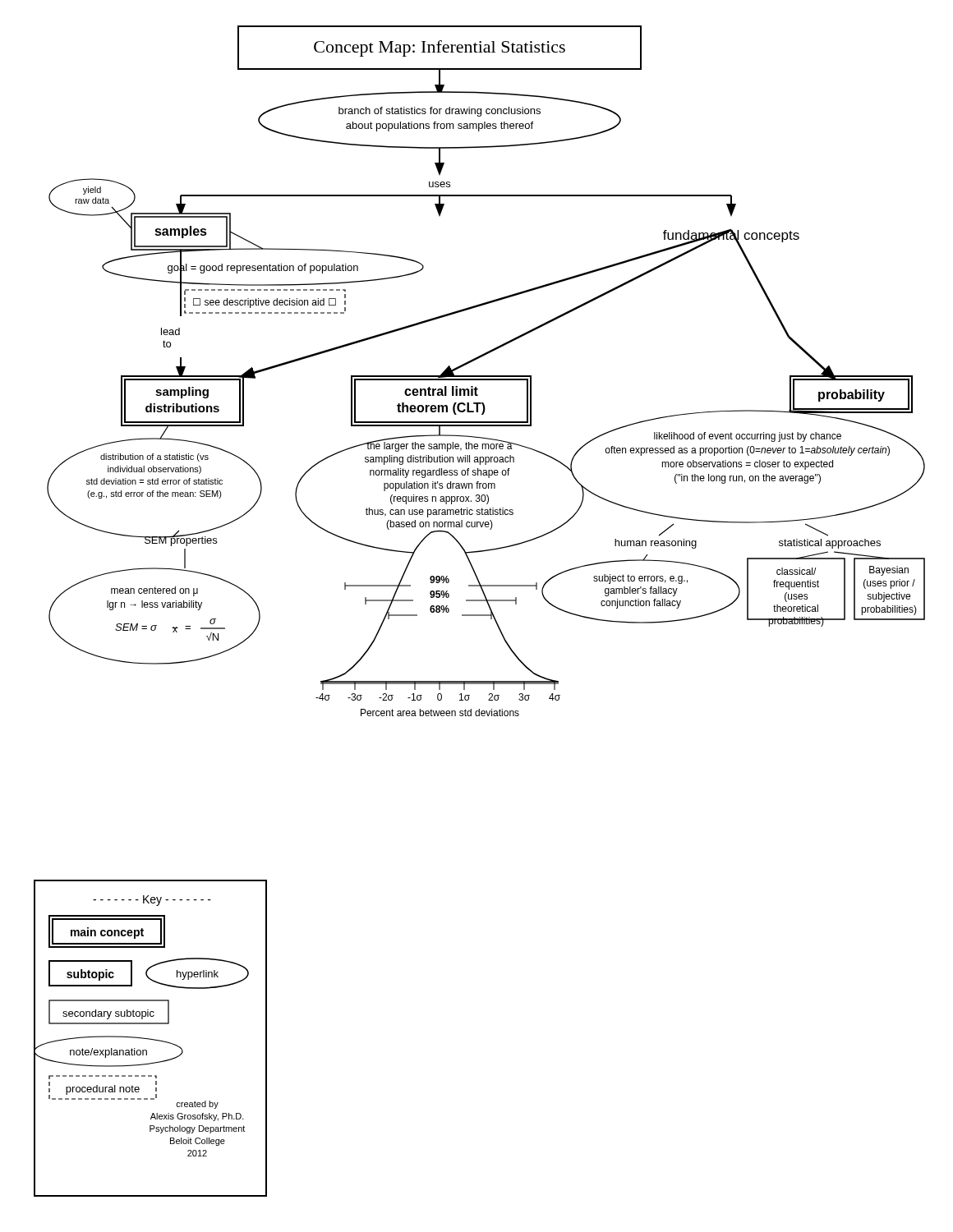Click on the flowchart
Image resolution: width=953 pixels, height=1232 pixels.
tap(481, 374)
